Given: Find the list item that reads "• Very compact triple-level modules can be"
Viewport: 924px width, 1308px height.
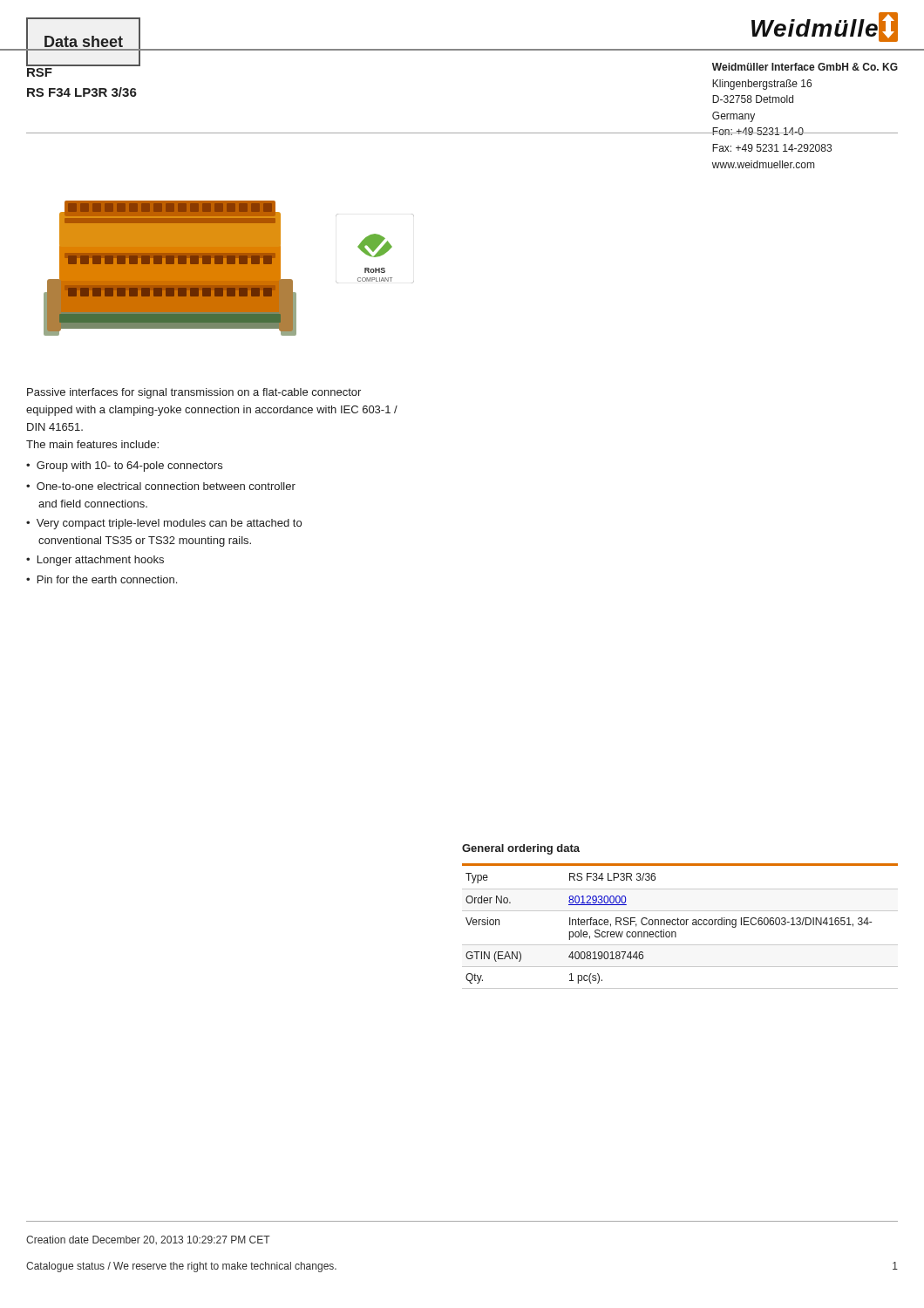Looking at the screenshot, I should tap(164, 532).
